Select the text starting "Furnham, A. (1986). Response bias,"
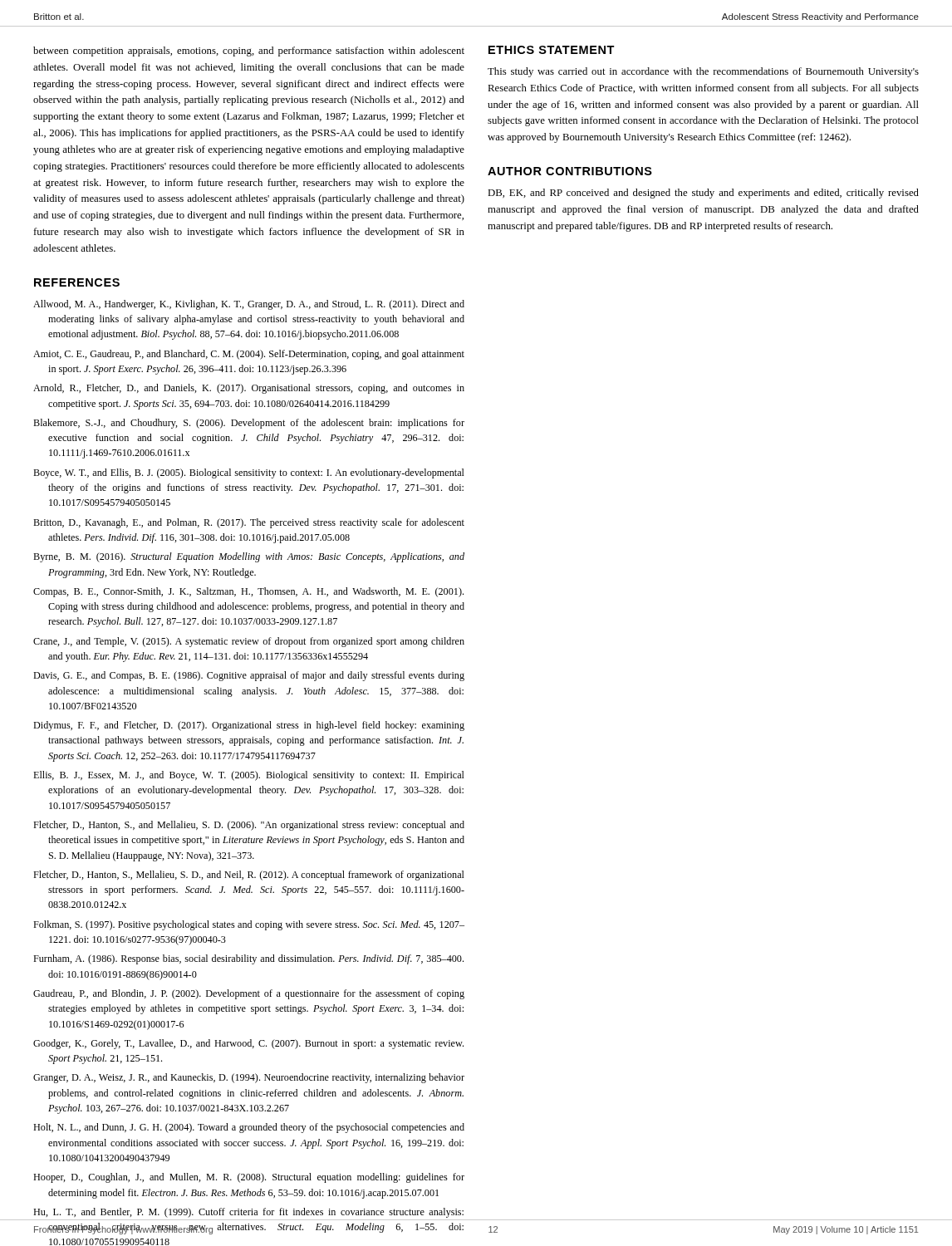Viewport: 952px width, 1246px height. [x=249, y=966]
